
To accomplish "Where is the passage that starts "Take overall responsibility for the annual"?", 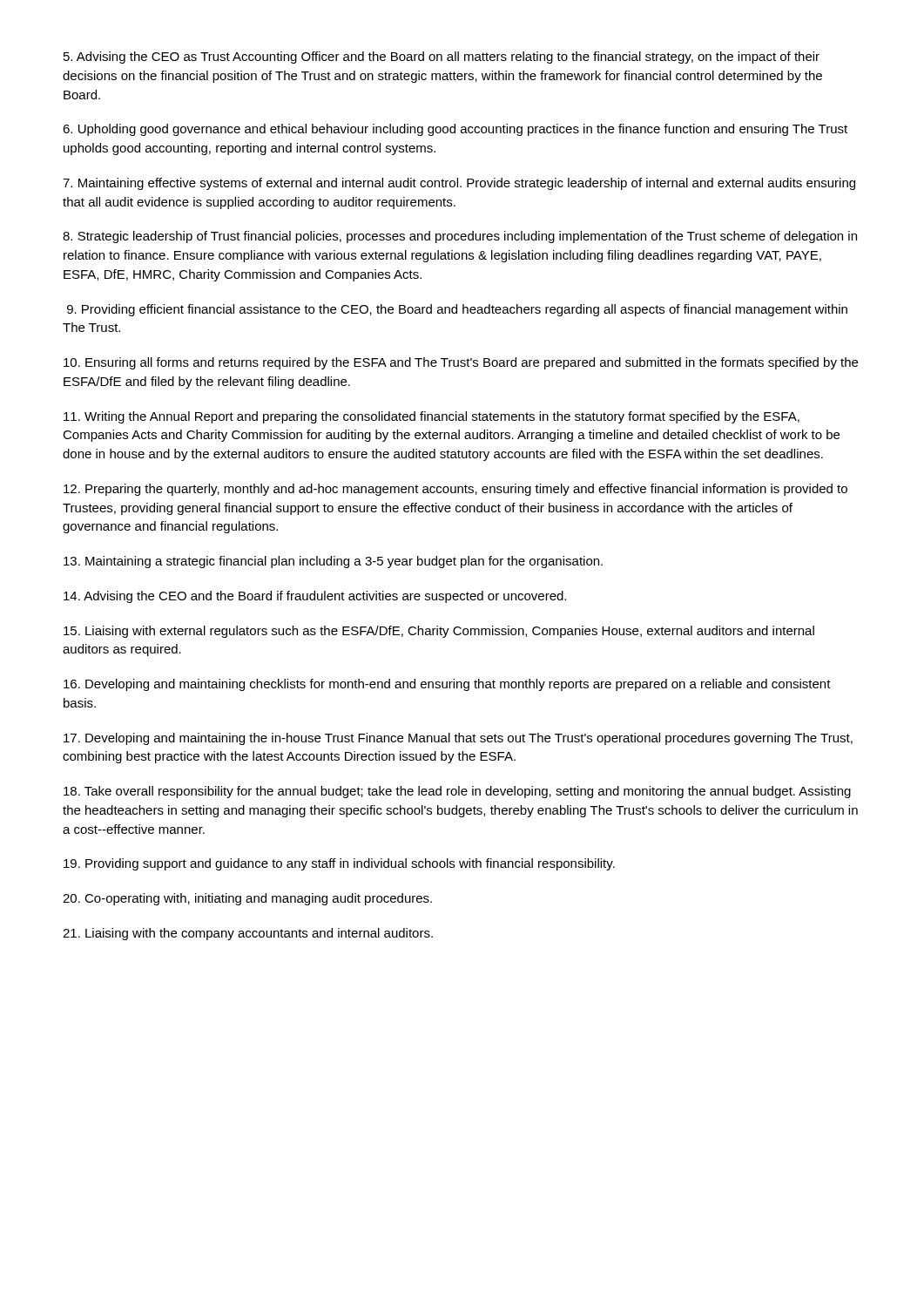I will pyautogui.click(x=460, y=810).
